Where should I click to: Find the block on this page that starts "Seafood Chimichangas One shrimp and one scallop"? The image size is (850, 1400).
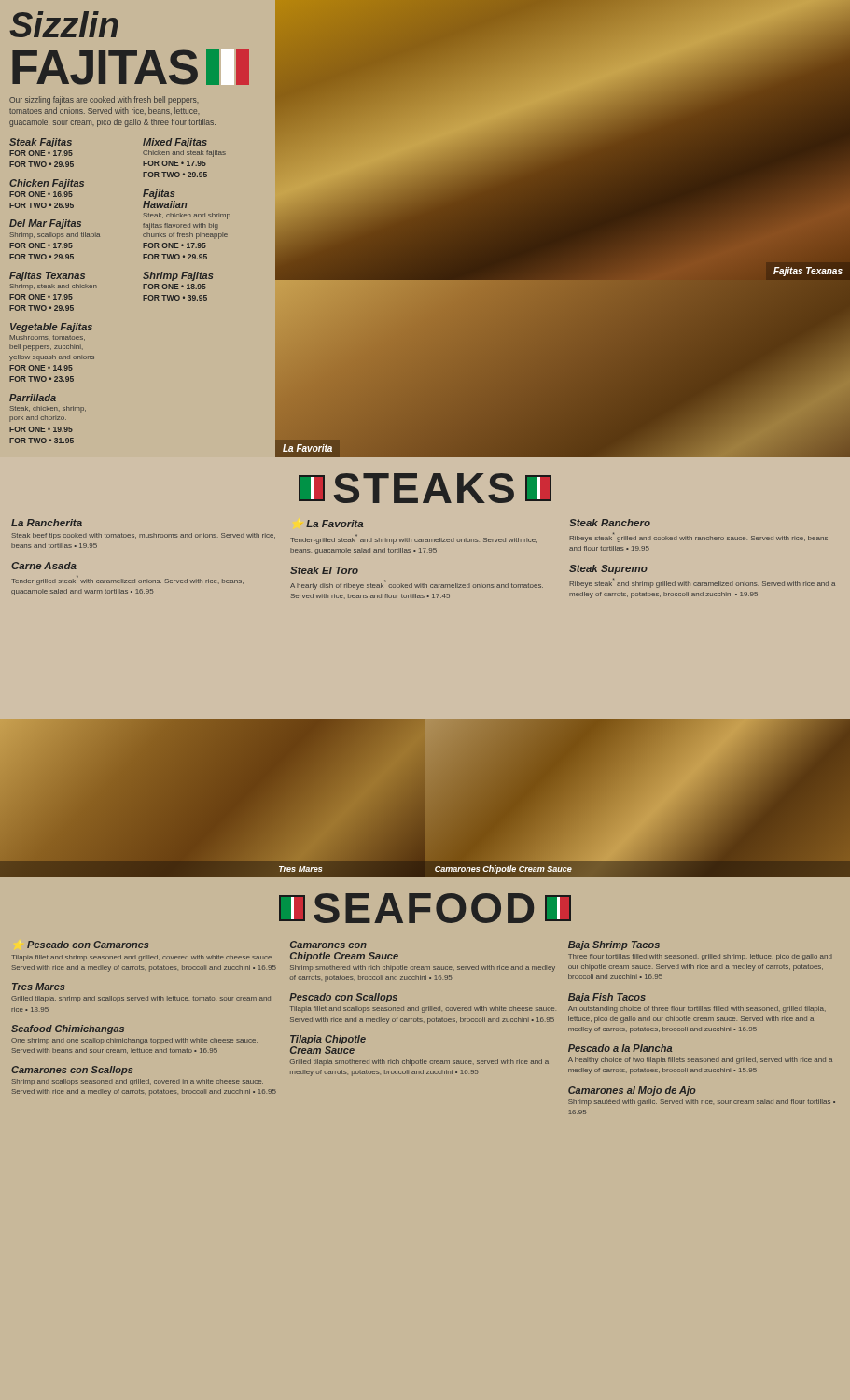(x=147, y=1039)
